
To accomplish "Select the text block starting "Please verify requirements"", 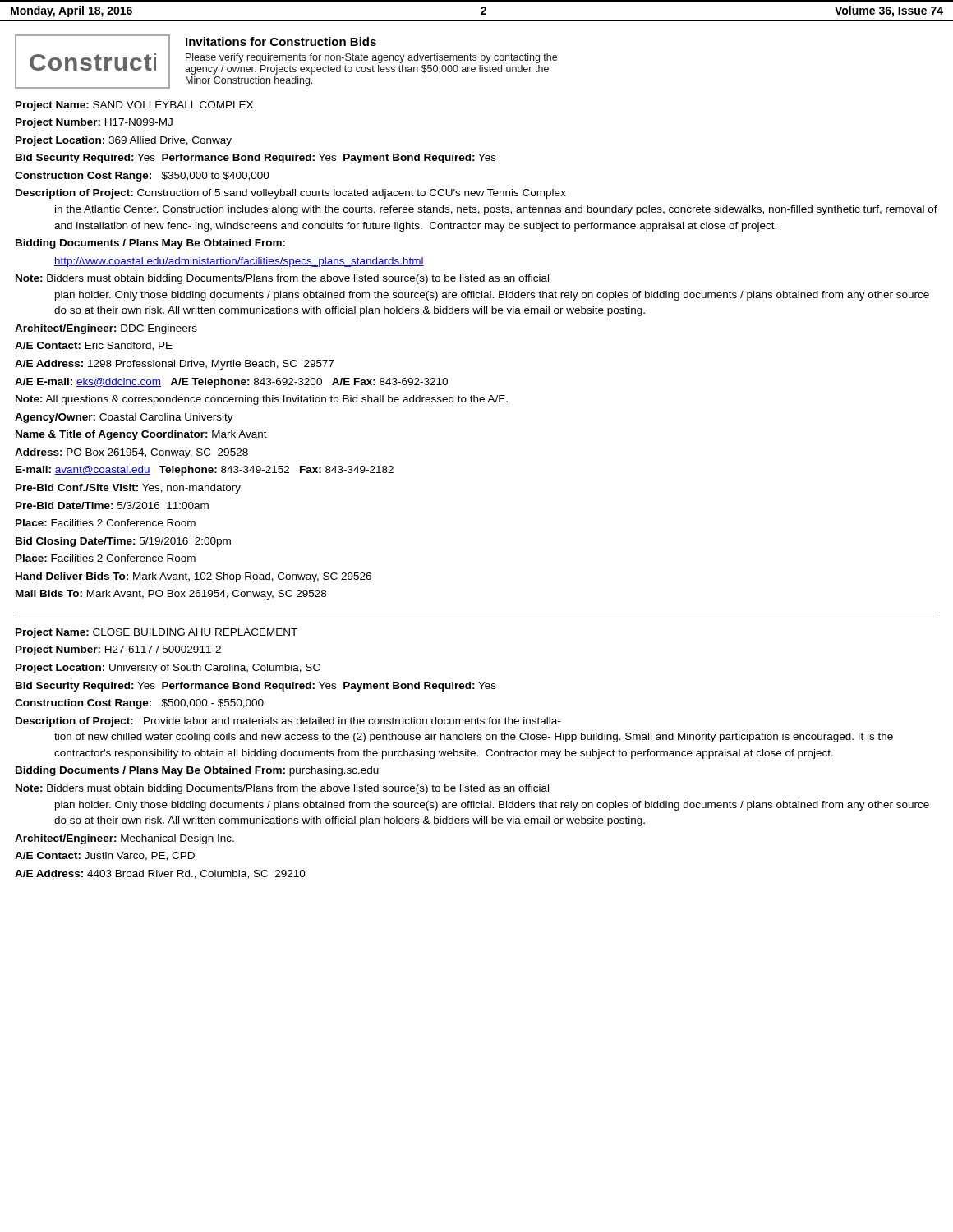I will point(371,69).
